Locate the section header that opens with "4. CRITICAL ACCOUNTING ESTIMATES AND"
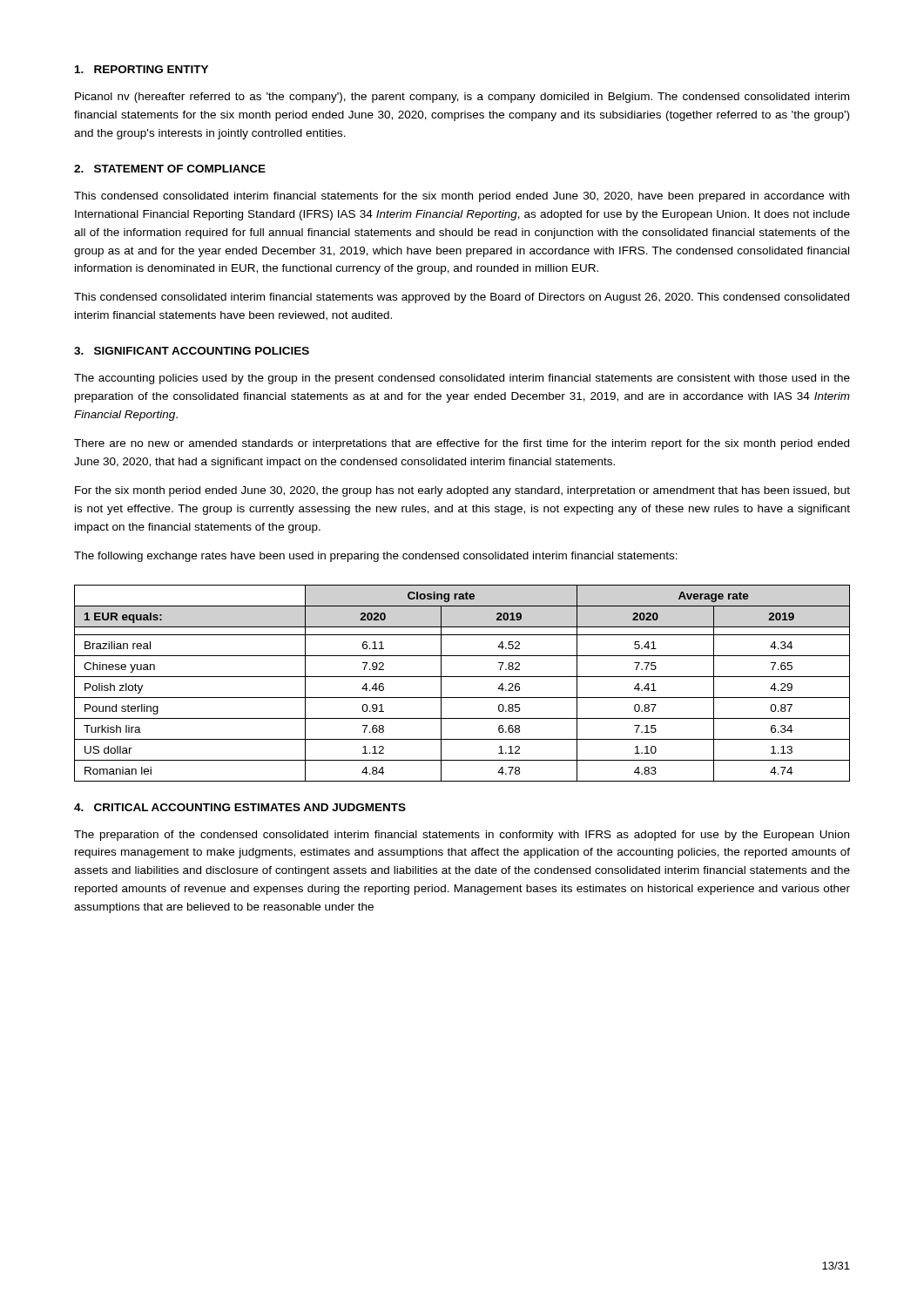 (240, 807)
